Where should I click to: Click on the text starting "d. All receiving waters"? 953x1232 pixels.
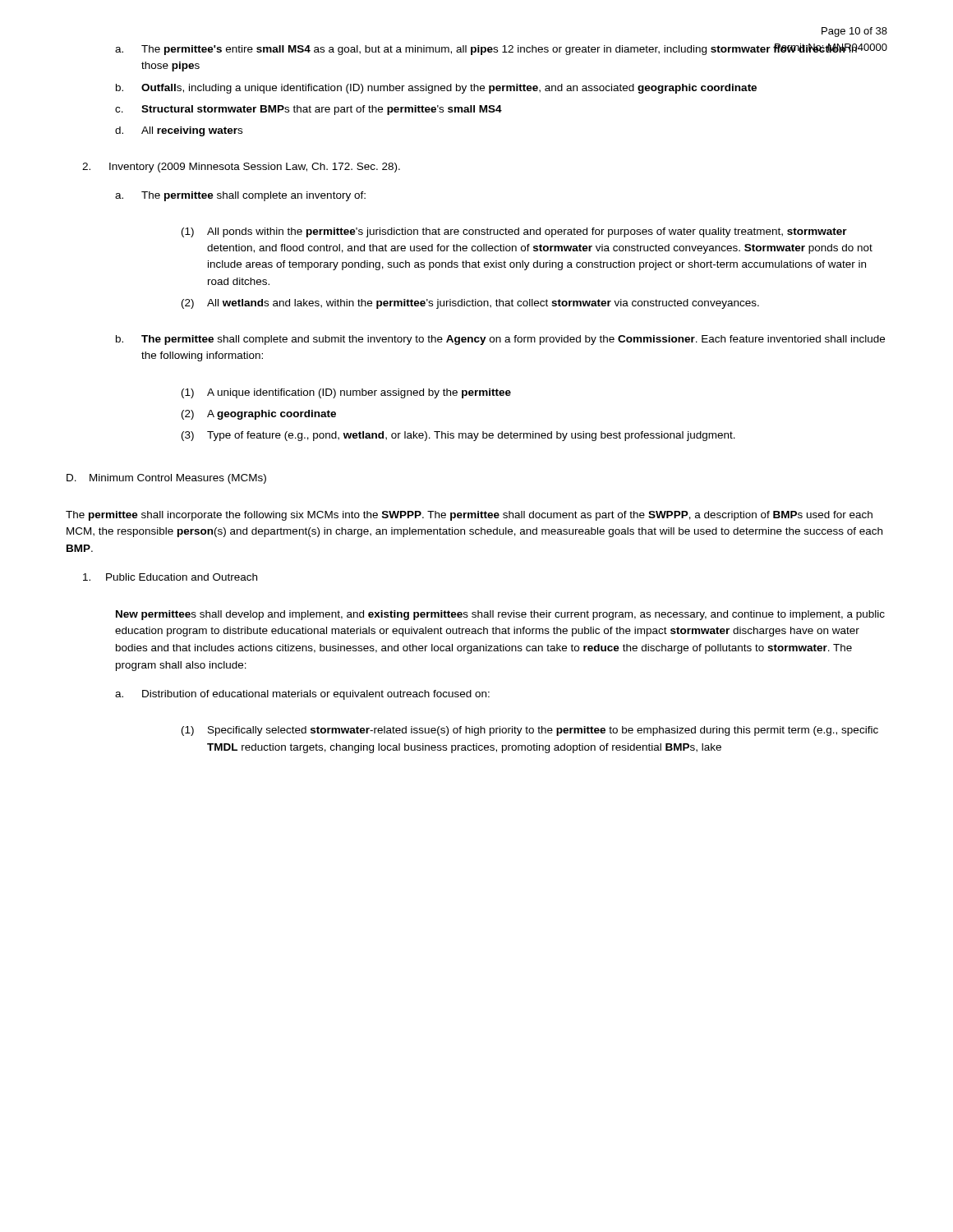pyautogui.click(x=179, y=131)
